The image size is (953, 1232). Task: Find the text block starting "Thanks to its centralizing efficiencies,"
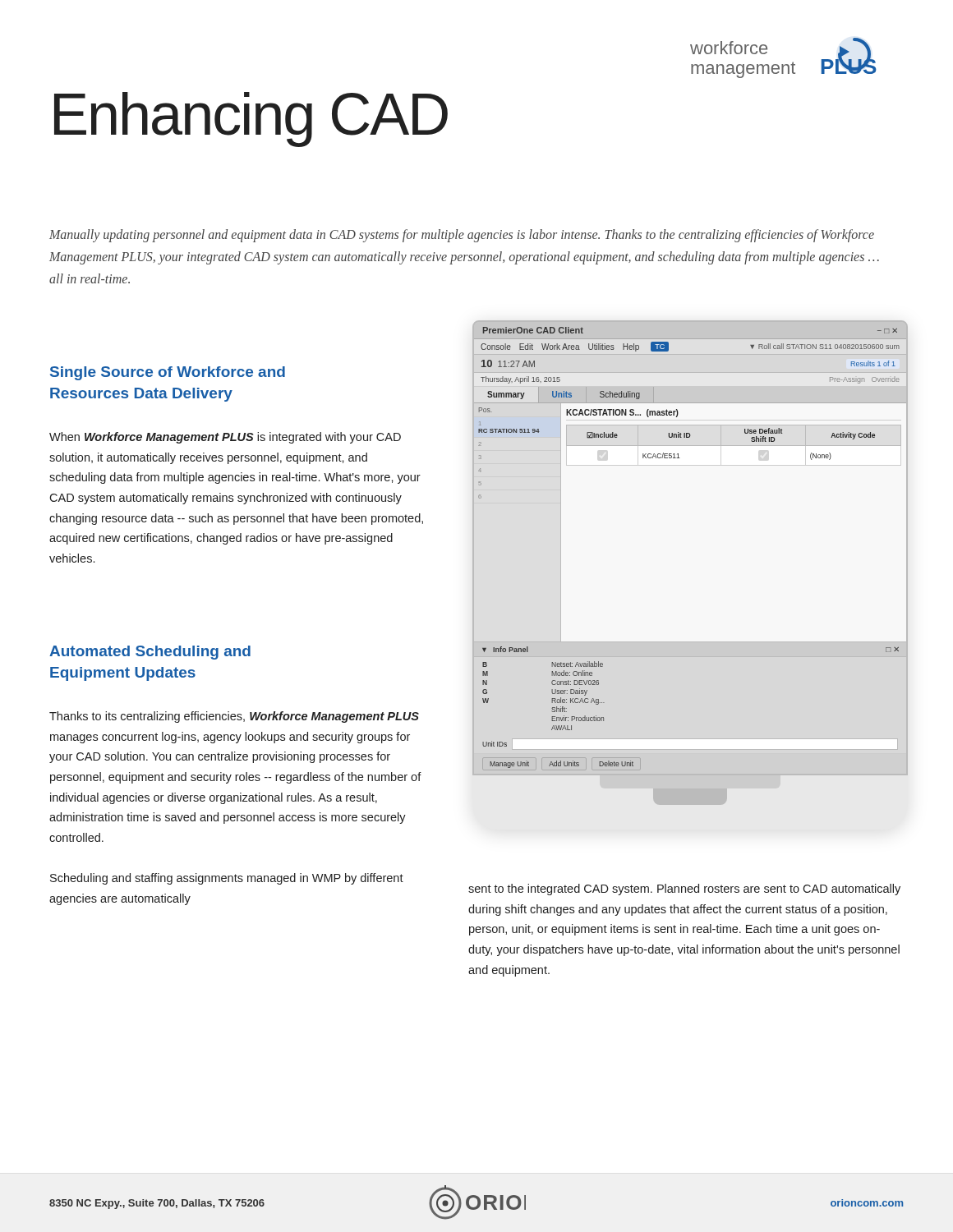[x=235, y=807]
